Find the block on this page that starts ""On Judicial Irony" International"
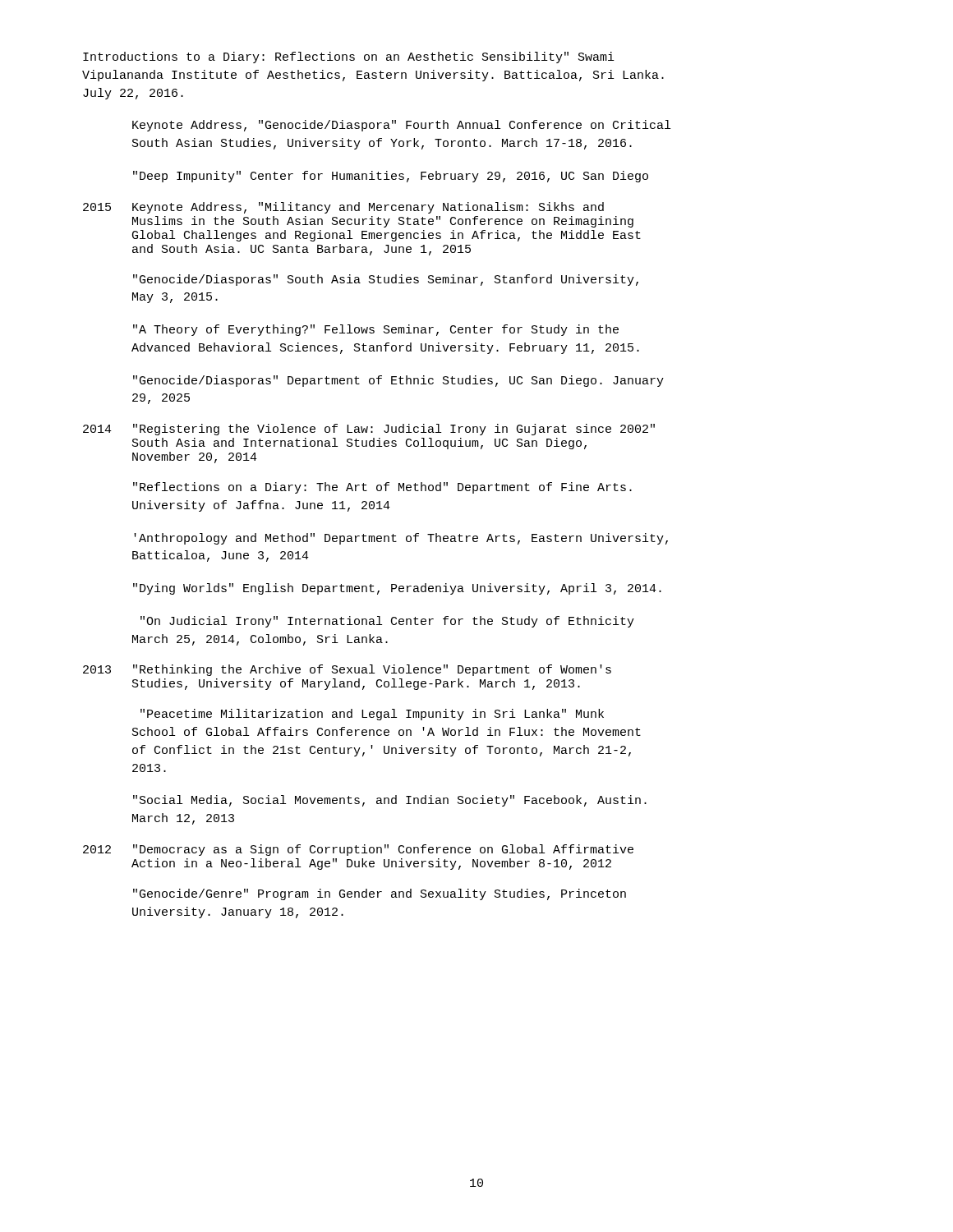 383,631
